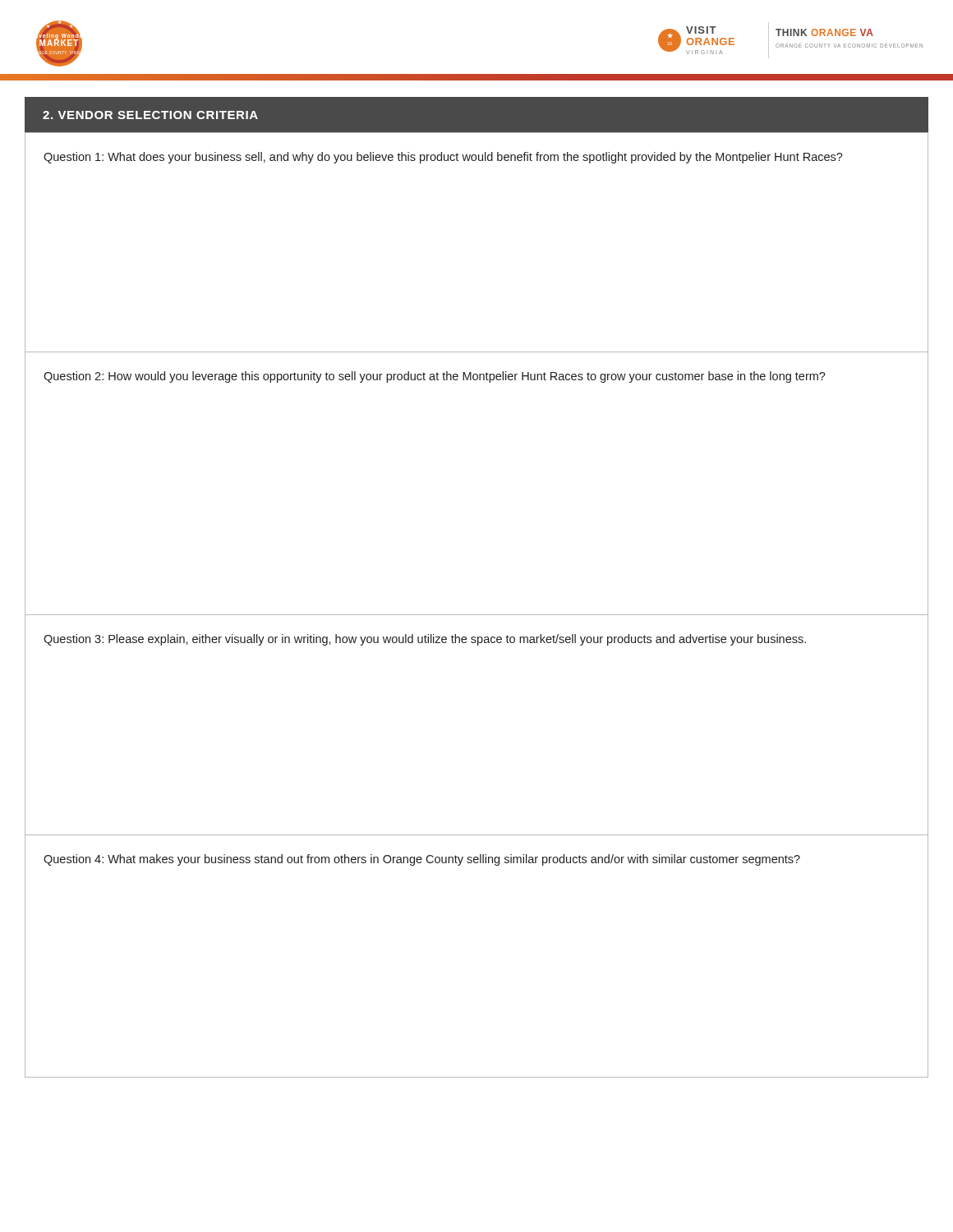Click on the text block starting "Question 4: What"

pyautogui.click(x=476, y=859)
